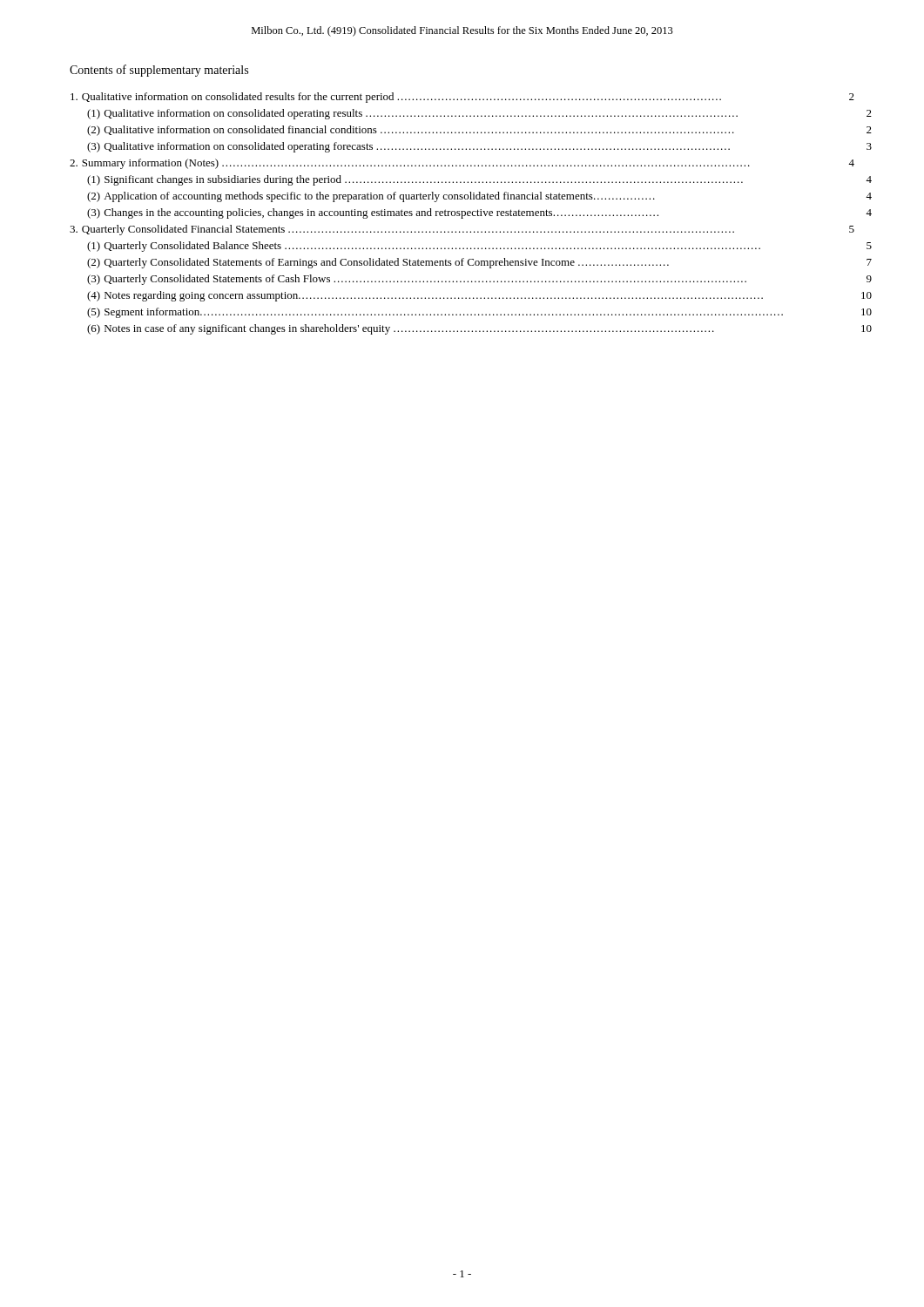Locate the list item that says "(1) Significant changes in subsidiaries during the period"
Viewport: 924px width, 1307px height.
click(479, 180)
